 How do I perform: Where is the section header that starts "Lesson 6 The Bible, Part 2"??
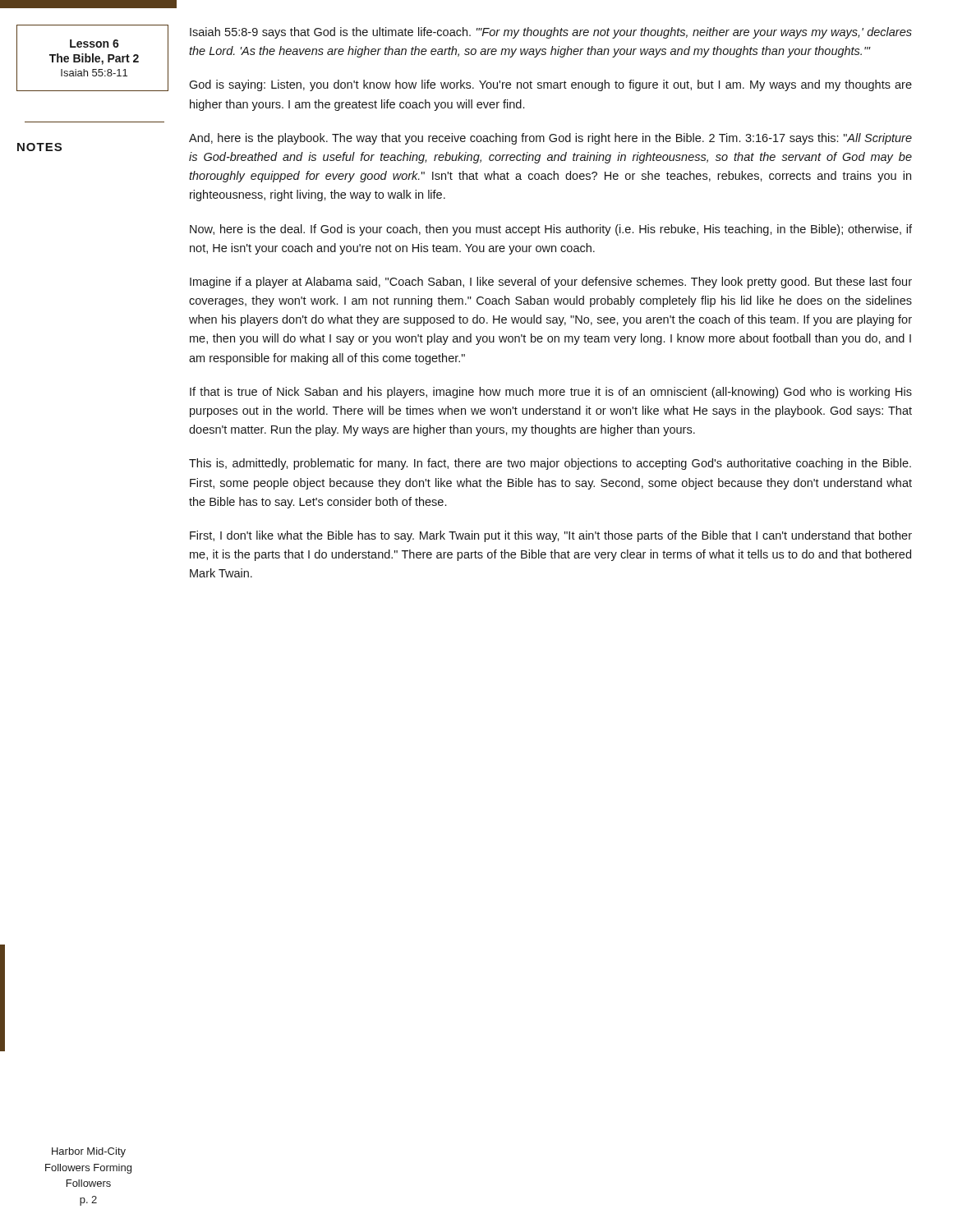[94, 58]
